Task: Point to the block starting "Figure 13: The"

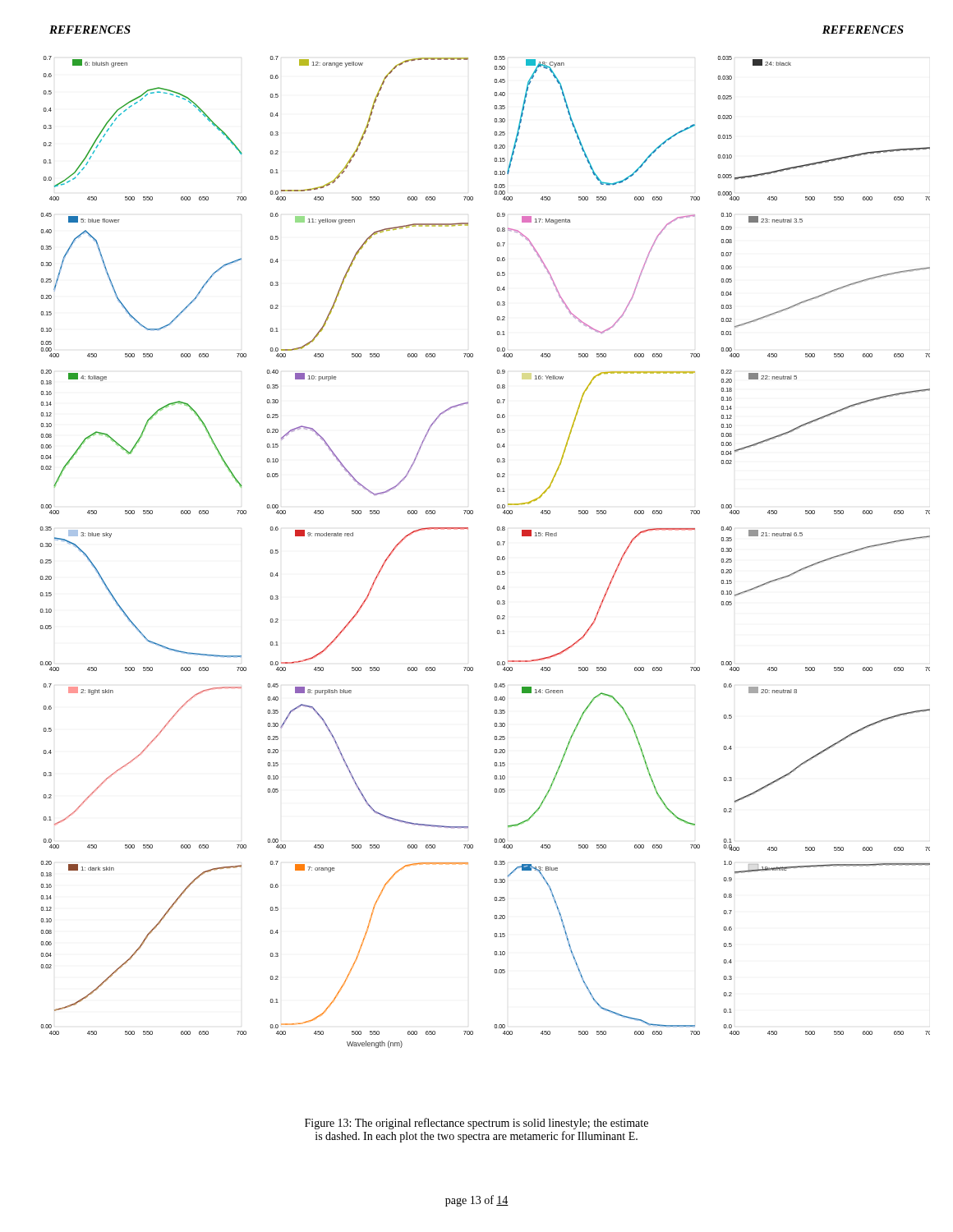Action: 476,1130
